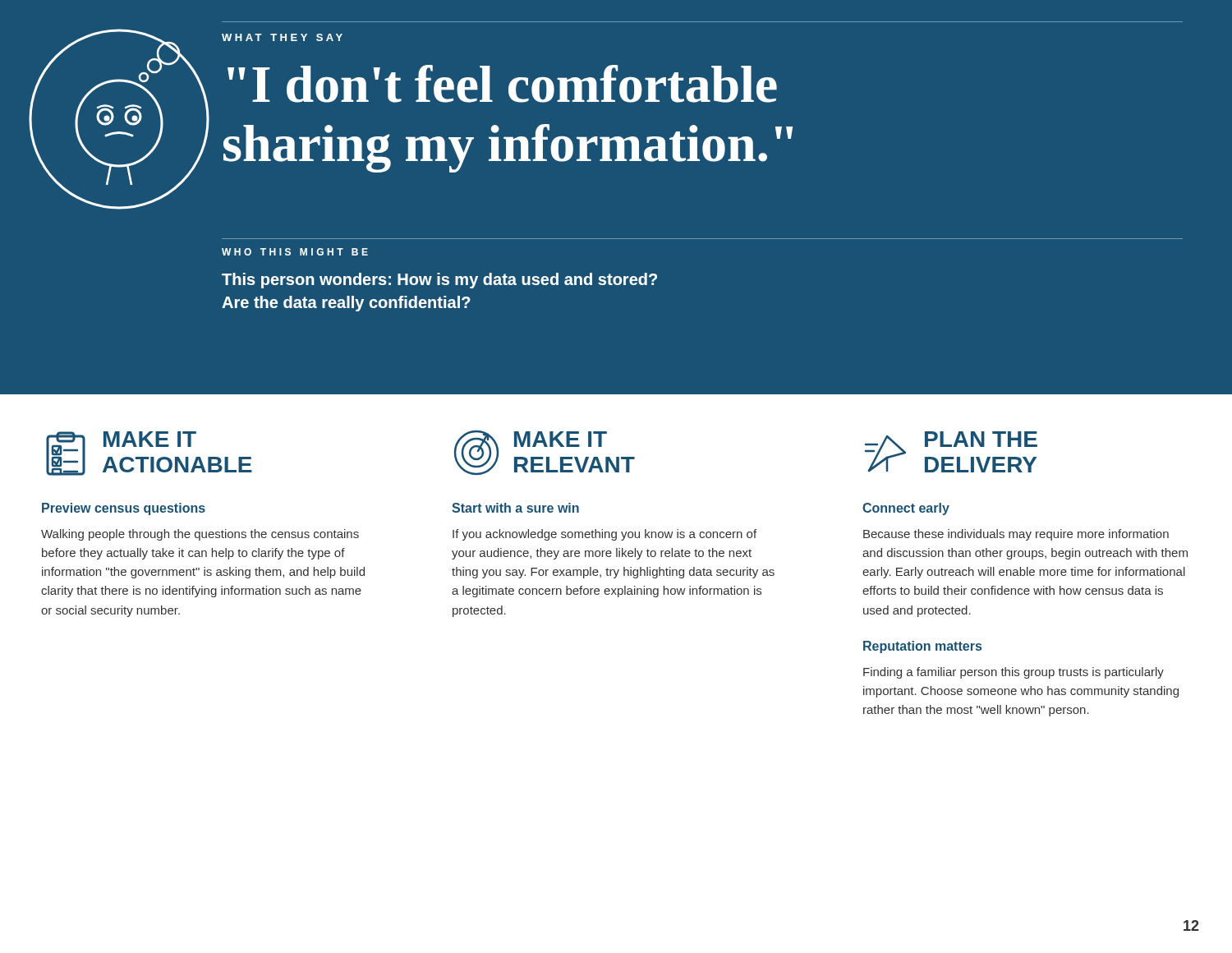Point to the region starting "WHO THIS MIGHT BE"
Screen dimensions: 953x1232
point(296,252)
